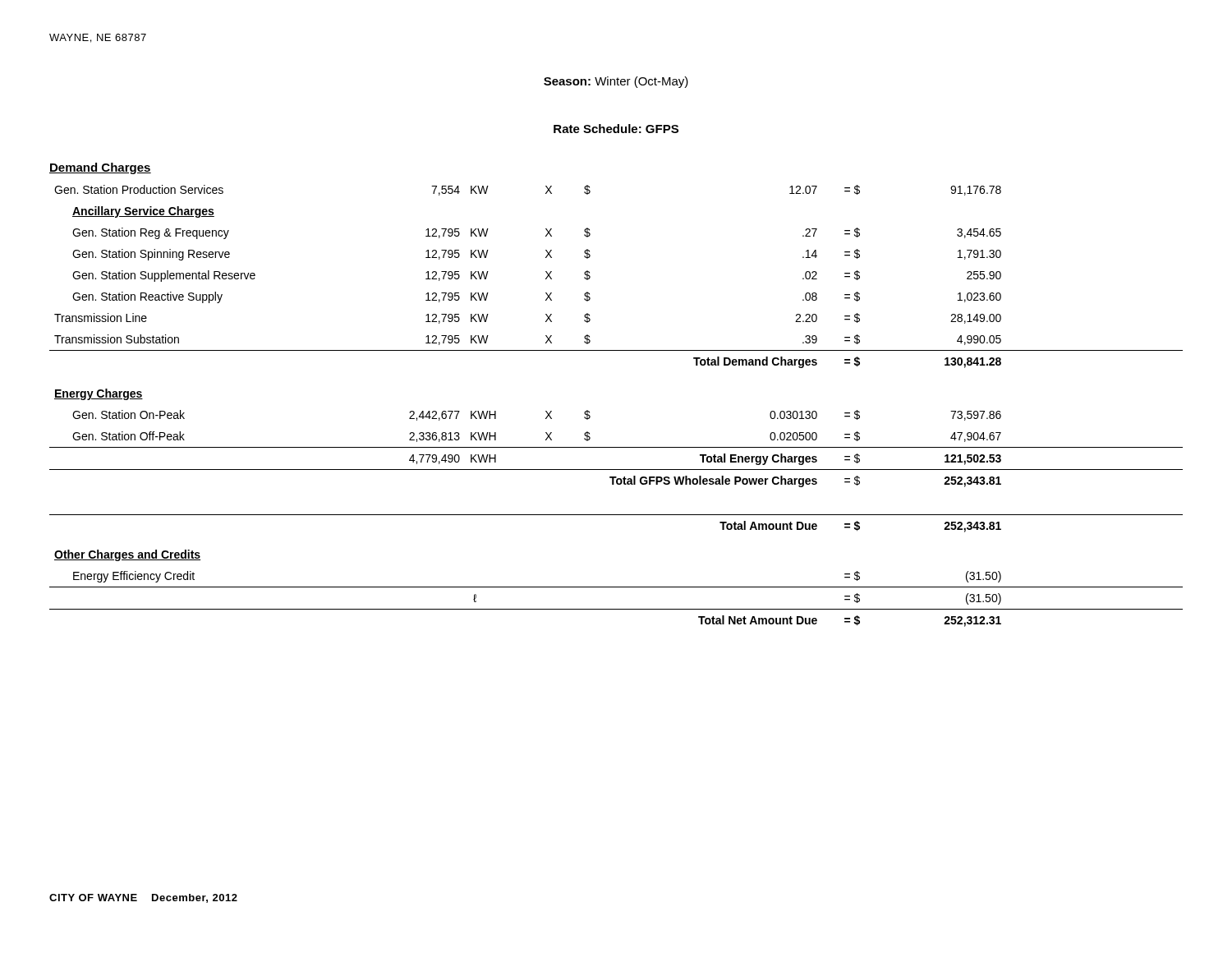Image resolution: width=1232 pixels, height=953 pixels.
Task: Point to "Season: Winter (Oct-May)"
Action: 616,81
